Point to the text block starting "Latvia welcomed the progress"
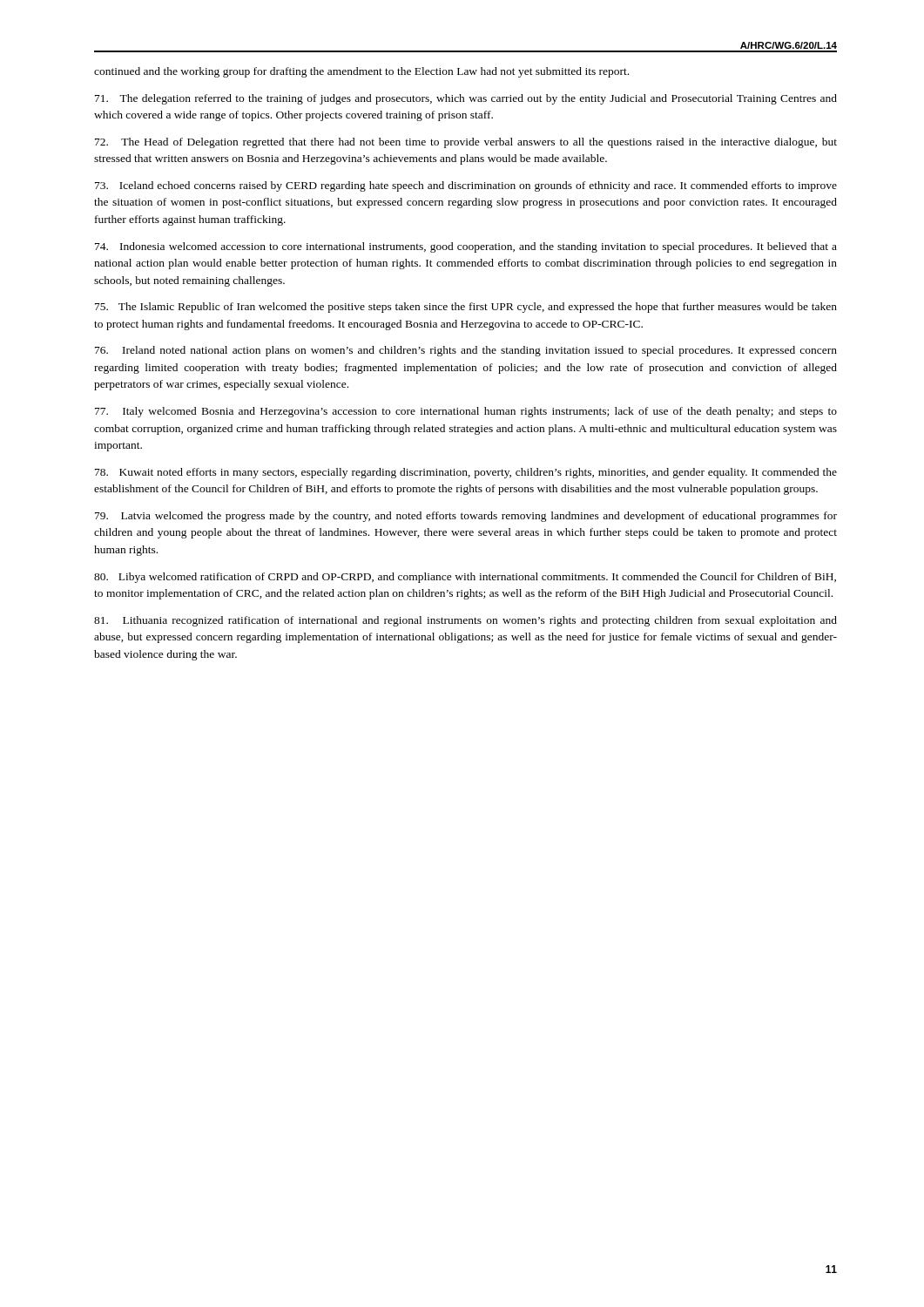Viewport: 924px width, 1307px height. click(x=465, y=532)
